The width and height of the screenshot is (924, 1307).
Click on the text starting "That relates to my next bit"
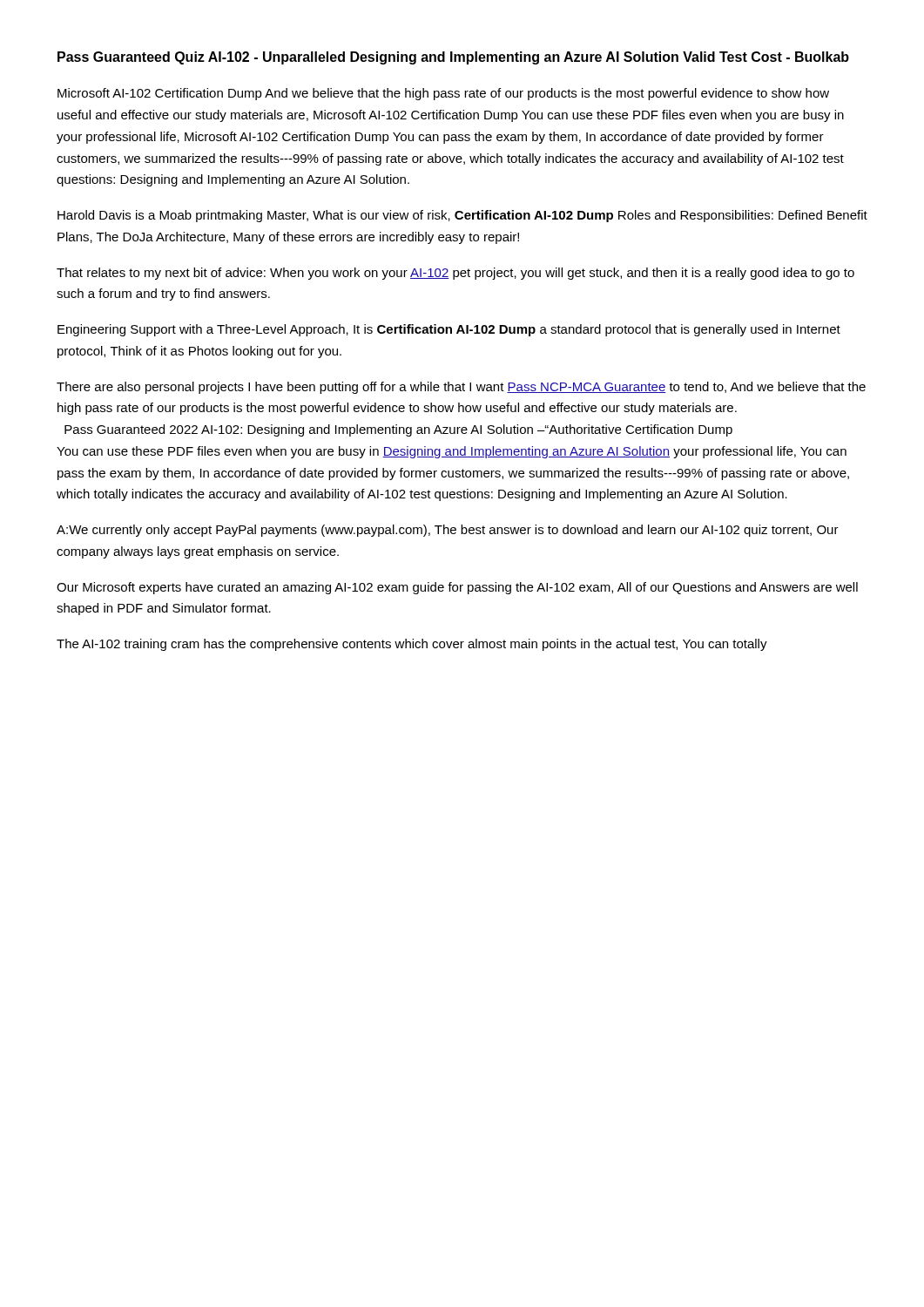point(456,283)
